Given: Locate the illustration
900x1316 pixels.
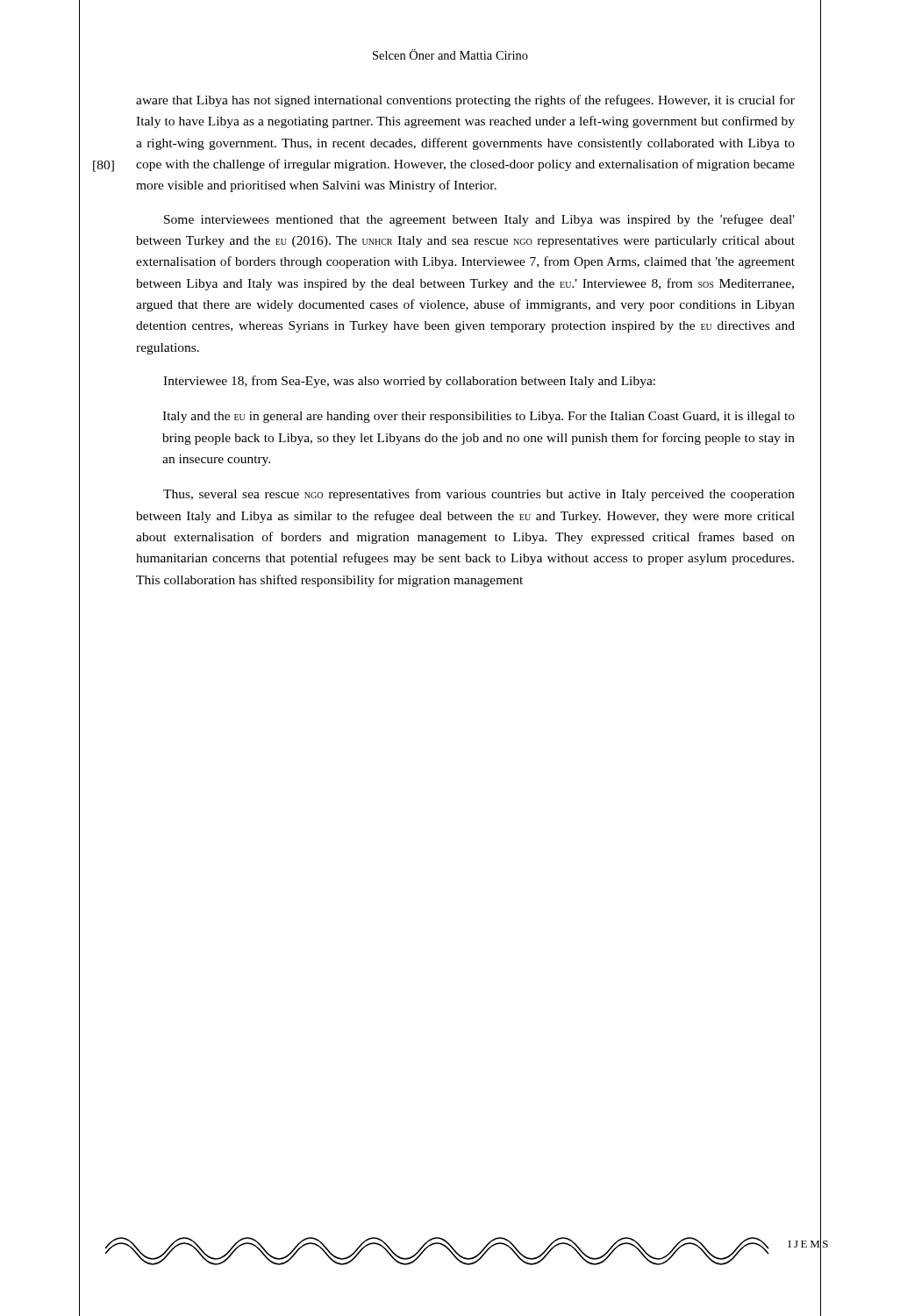Looking at the screenshot, I should 439,1244.
